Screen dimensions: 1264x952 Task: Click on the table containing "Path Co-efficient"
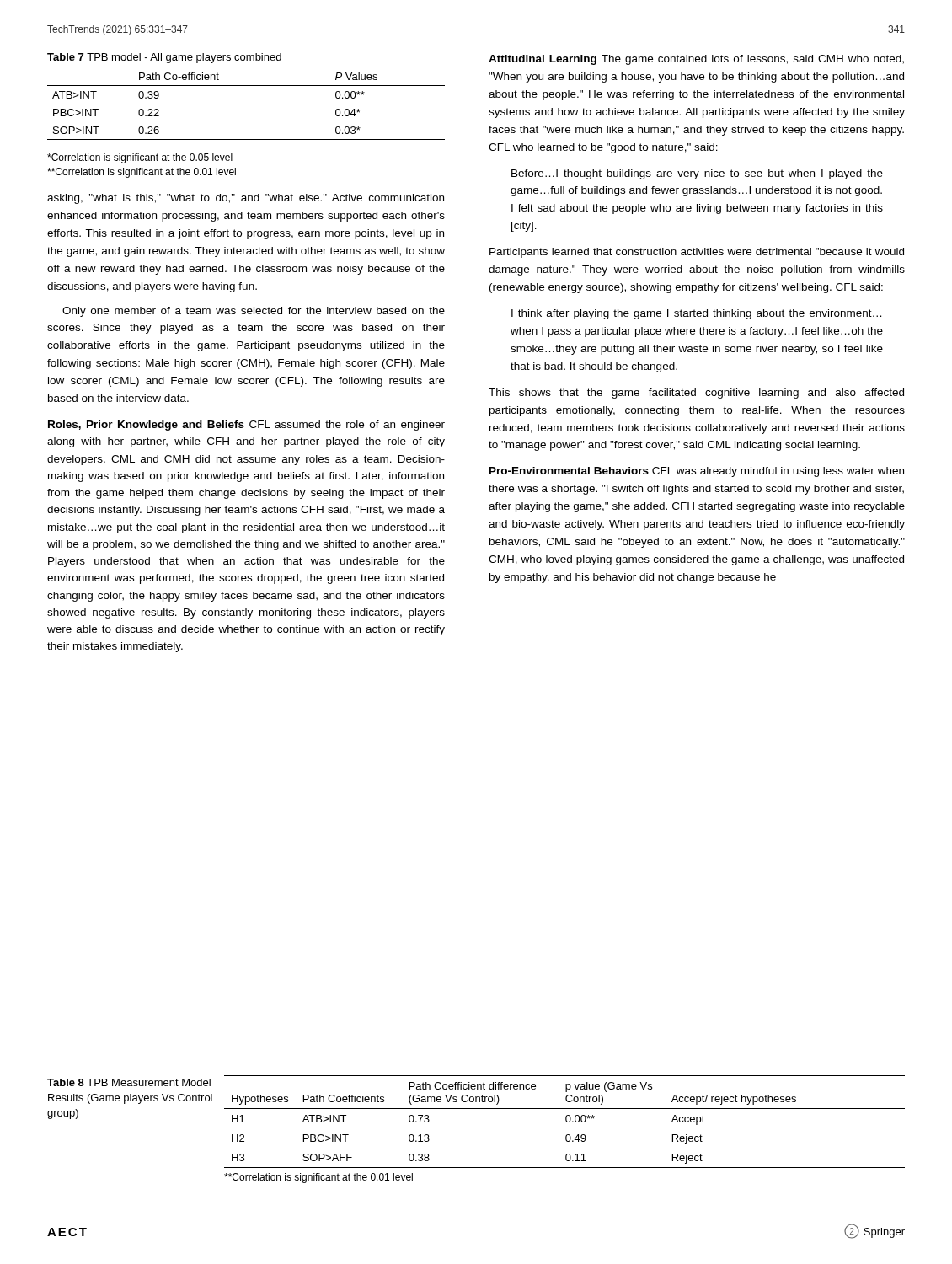point(246,95)
